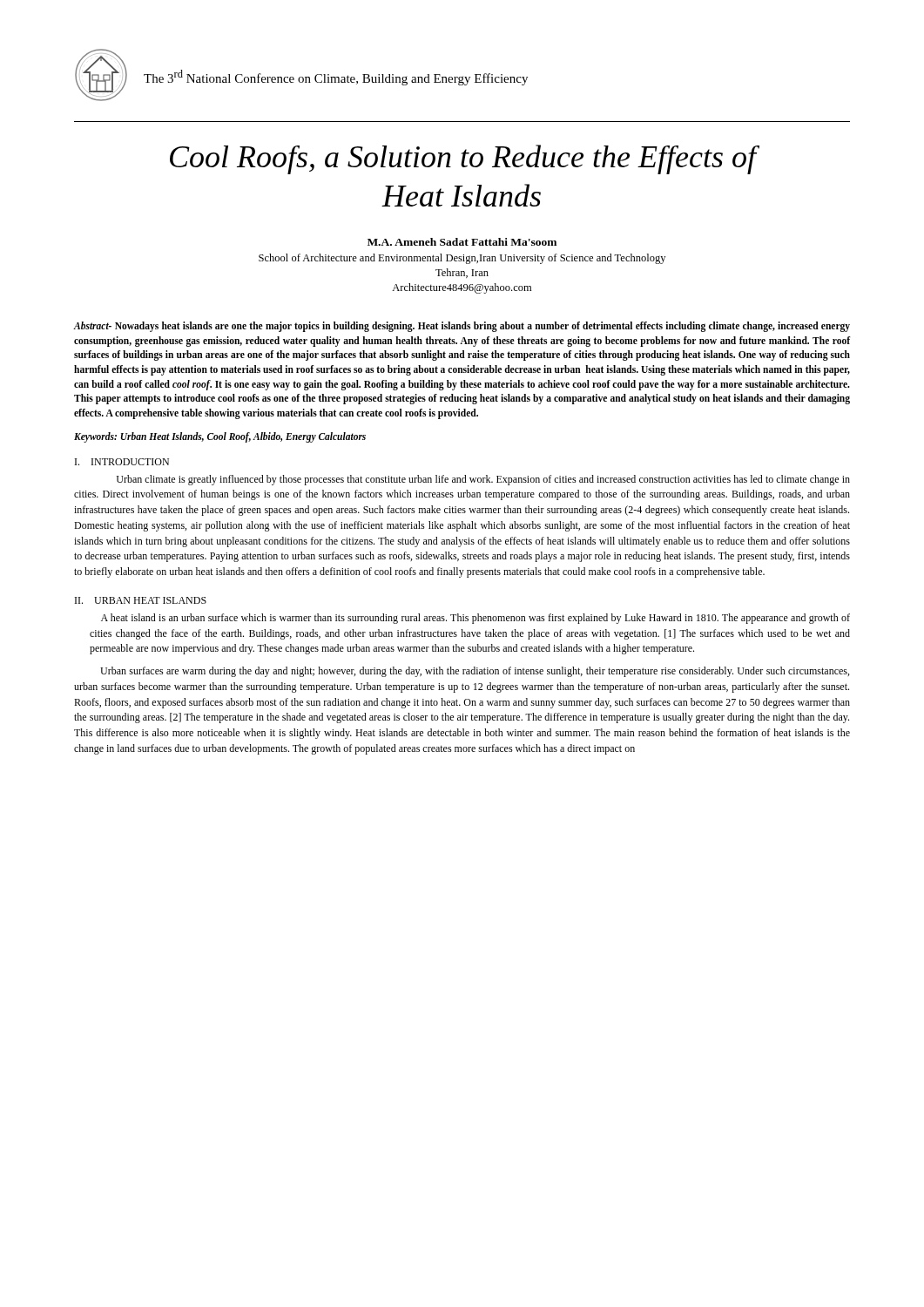Click on the text block containing "M.A. Ameneh Sadat Fattahi Ma'soom"

pyautogui.click(x=462, y=265)
